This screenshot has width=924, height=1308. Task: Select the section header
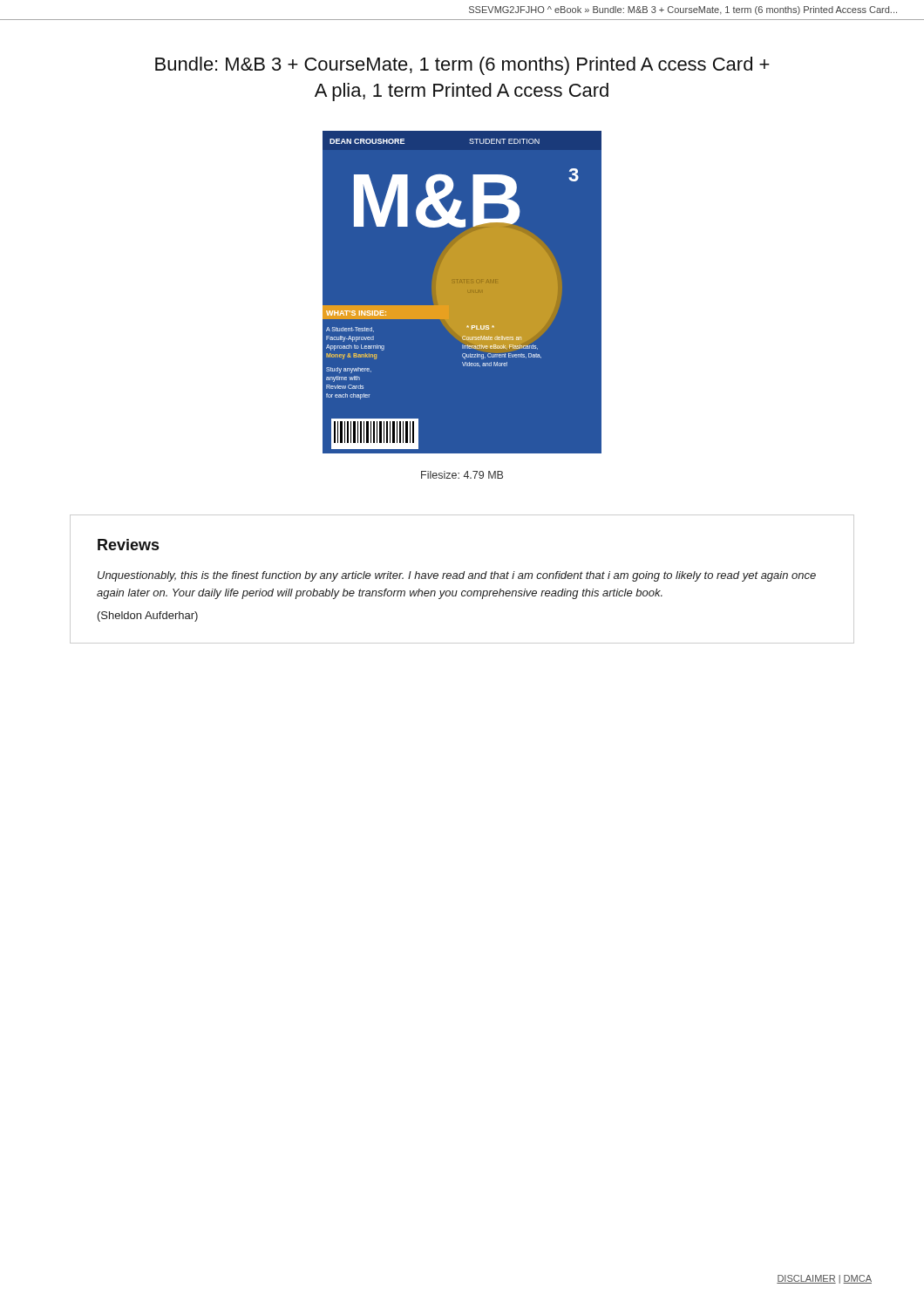pos(128,545)
